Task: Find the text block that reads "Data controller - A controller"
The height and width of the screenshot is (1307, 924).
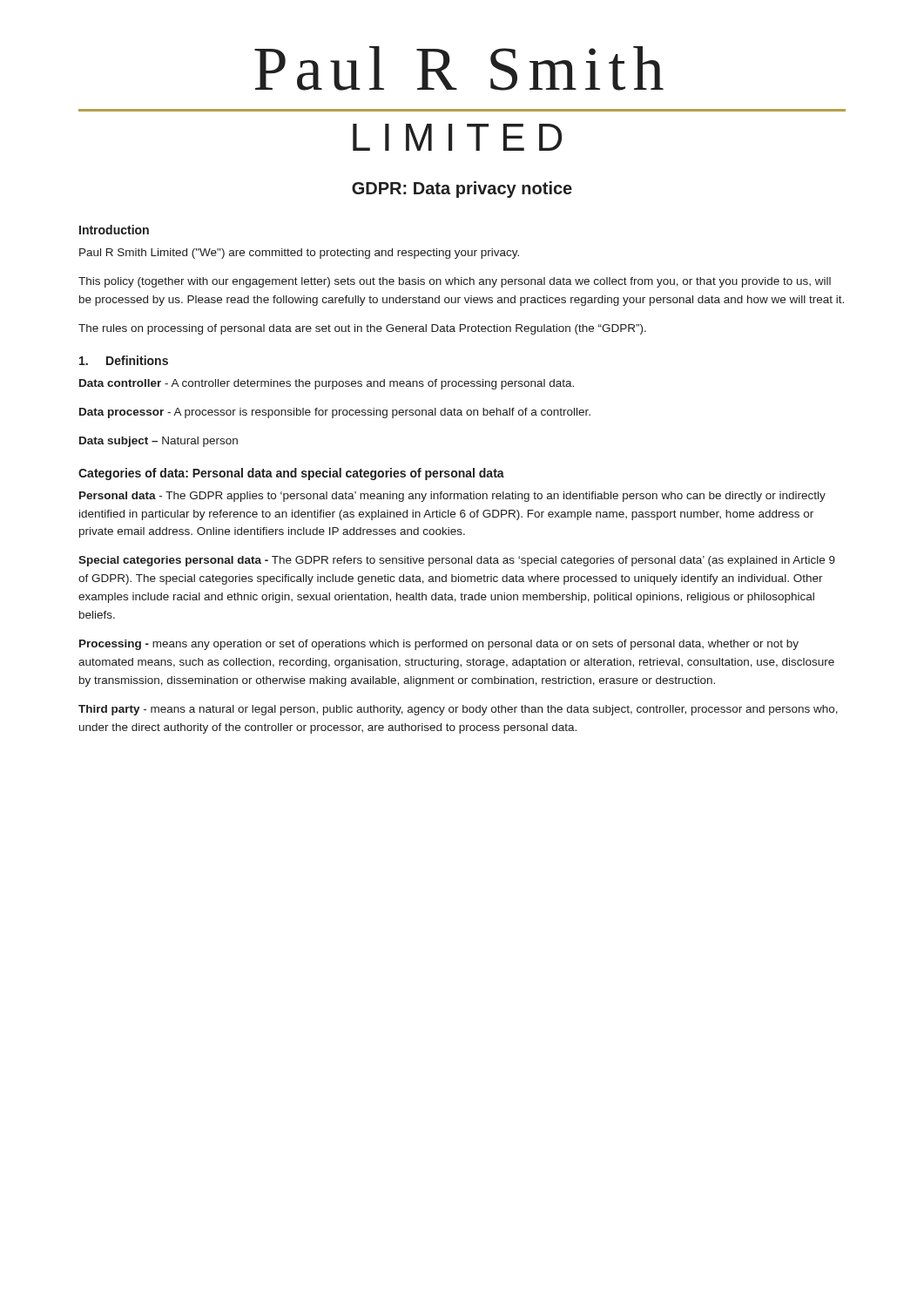Action: [327, 383]
